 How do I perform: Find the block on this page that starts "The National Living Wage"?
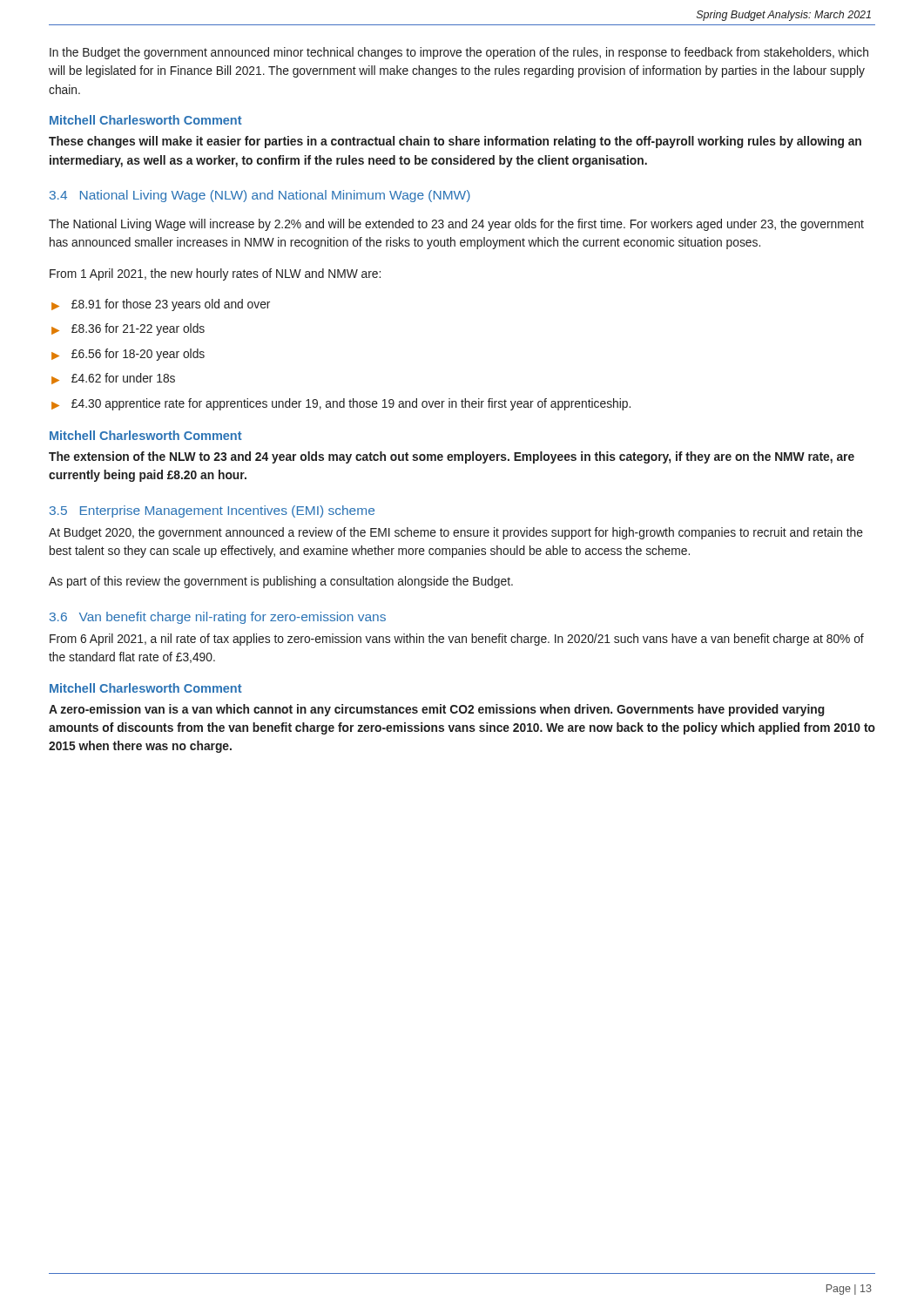click(x=456, y=234)
